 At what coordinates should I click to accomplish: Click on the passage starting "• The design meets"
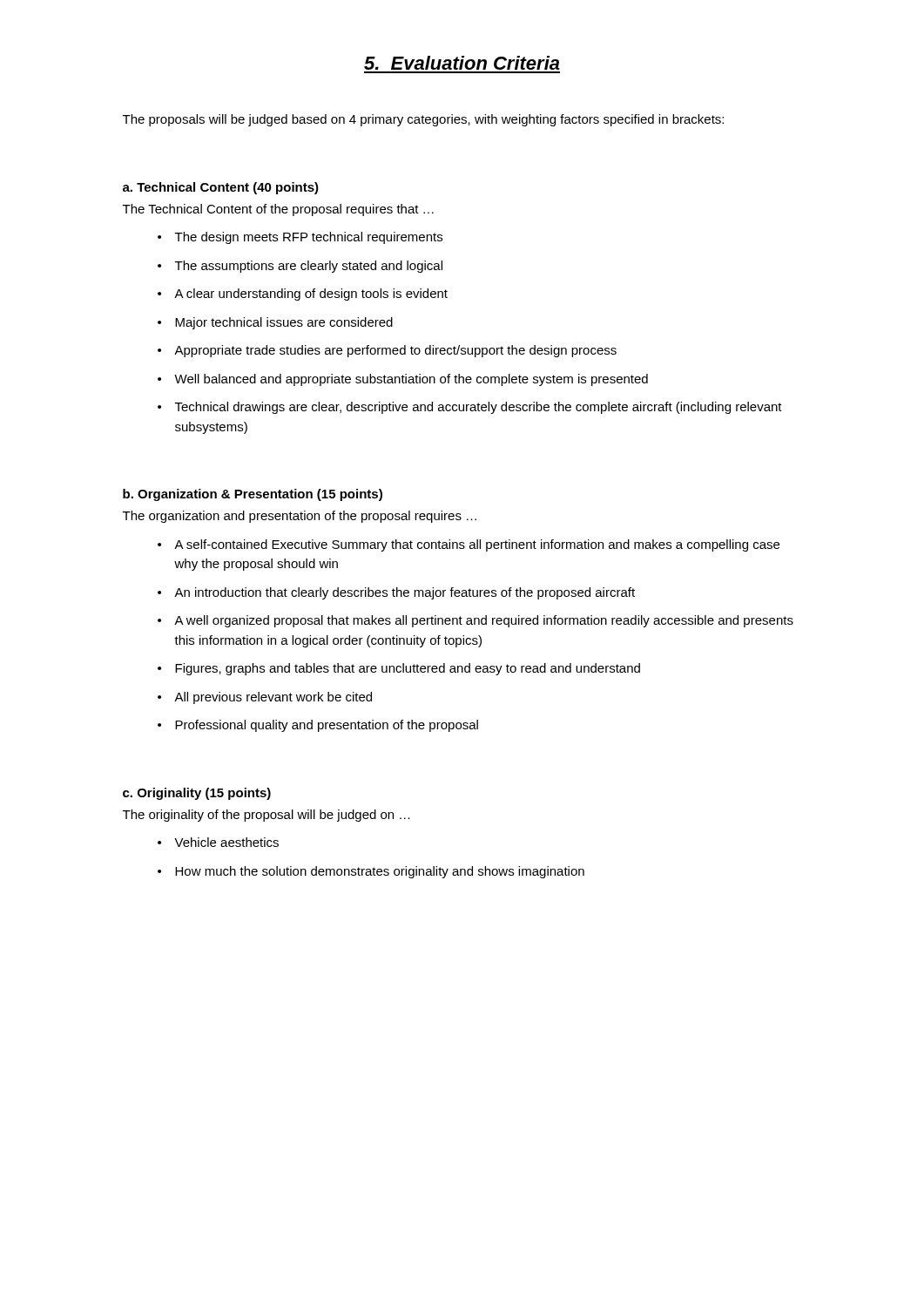[300, 238]
